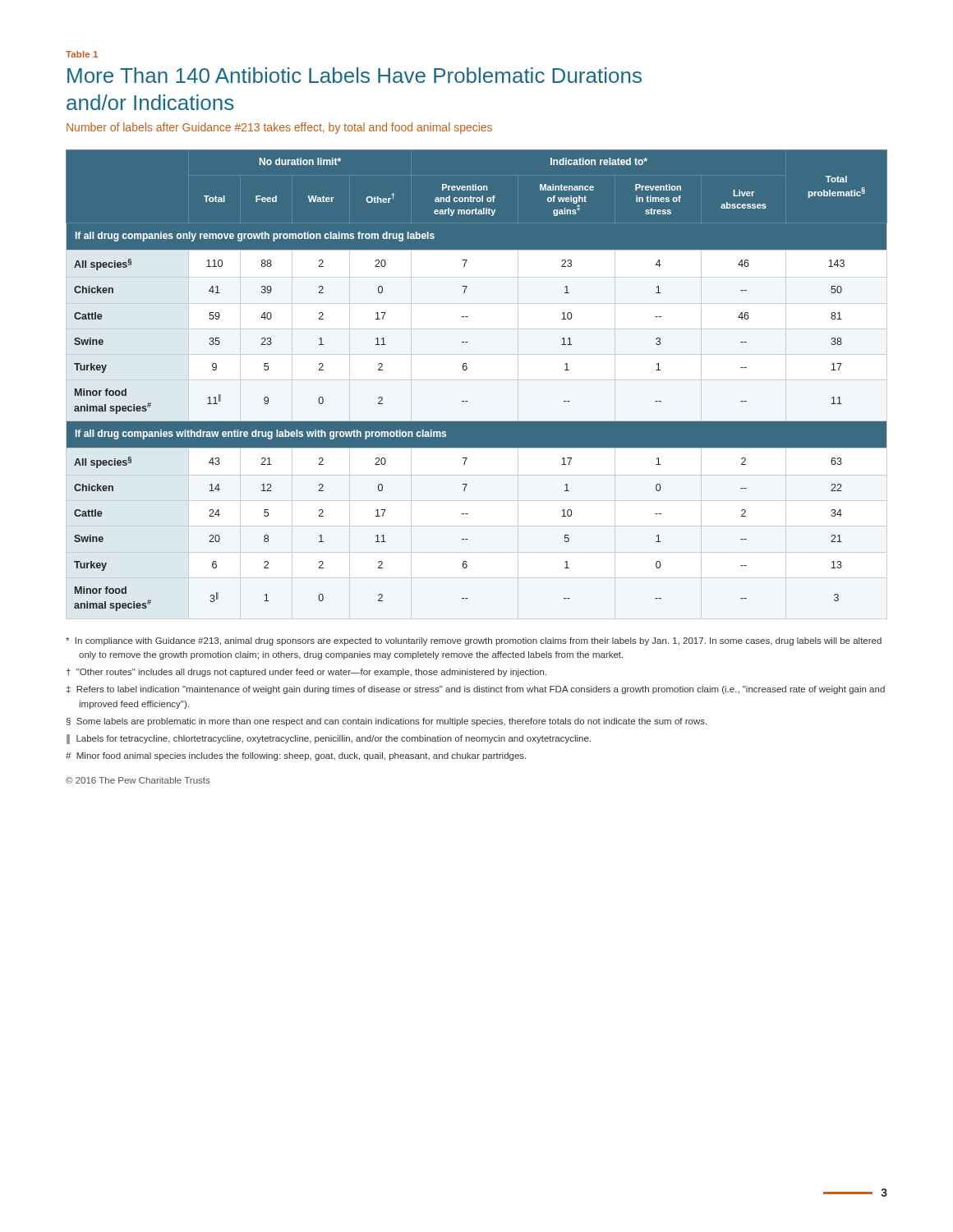Where is the passage that starts "‡ Refers to label indication "maintenance of weight"?

[476, 697]
